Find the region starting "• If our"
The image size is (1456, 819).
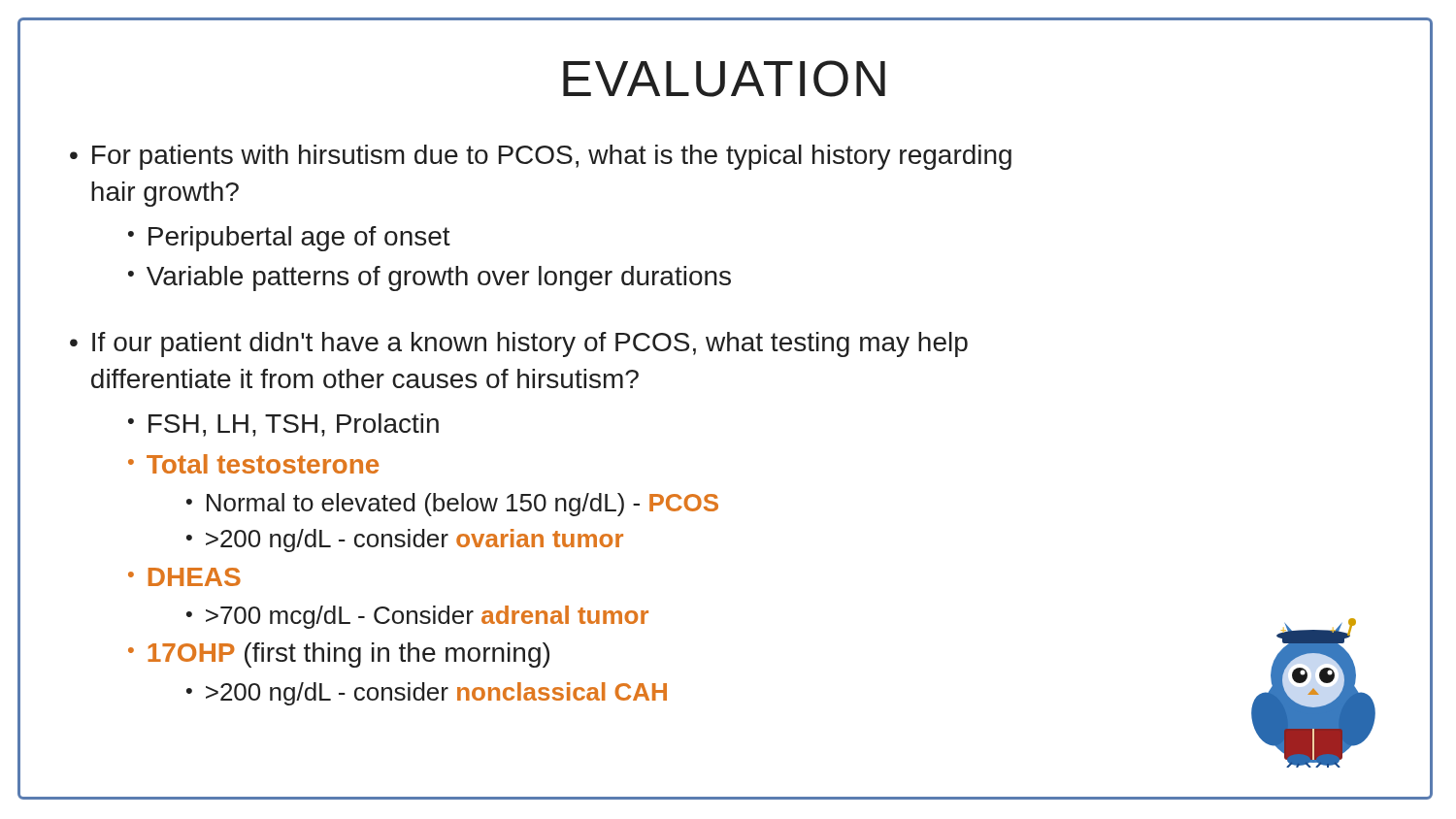(519, 361)
